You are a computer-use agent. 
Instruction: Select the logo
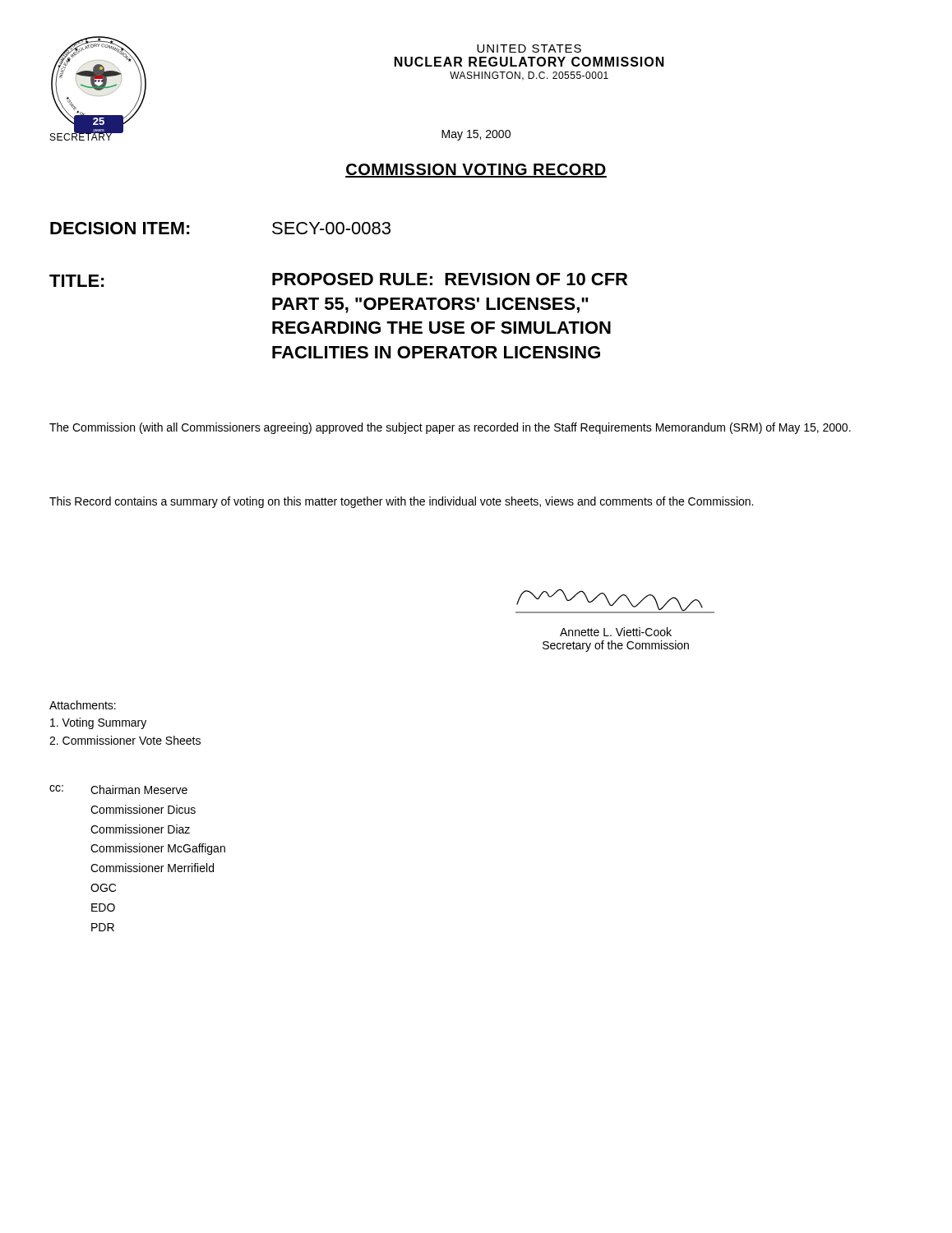103,88
